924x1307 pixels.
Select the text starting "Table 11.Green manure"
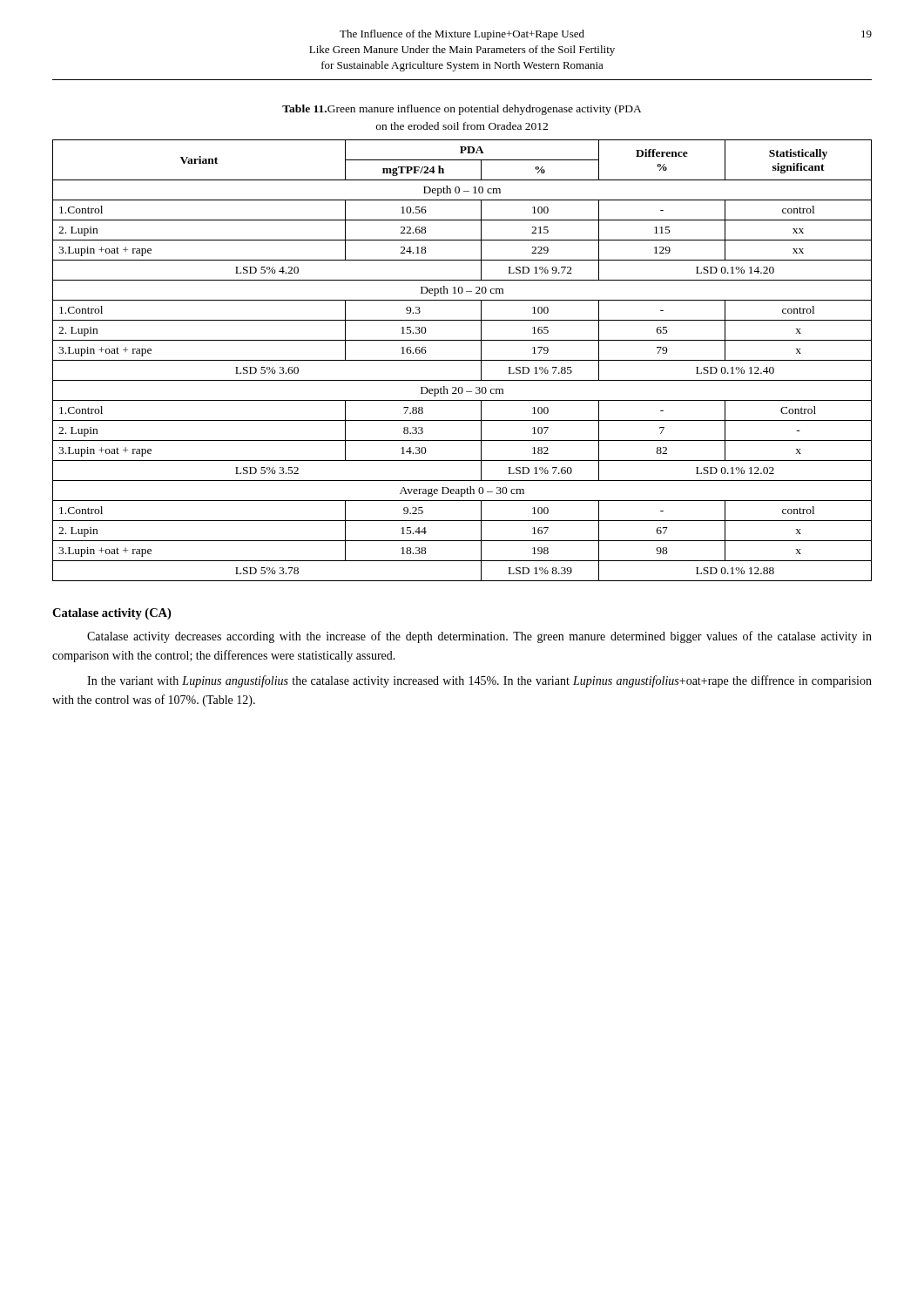point(462,117)
